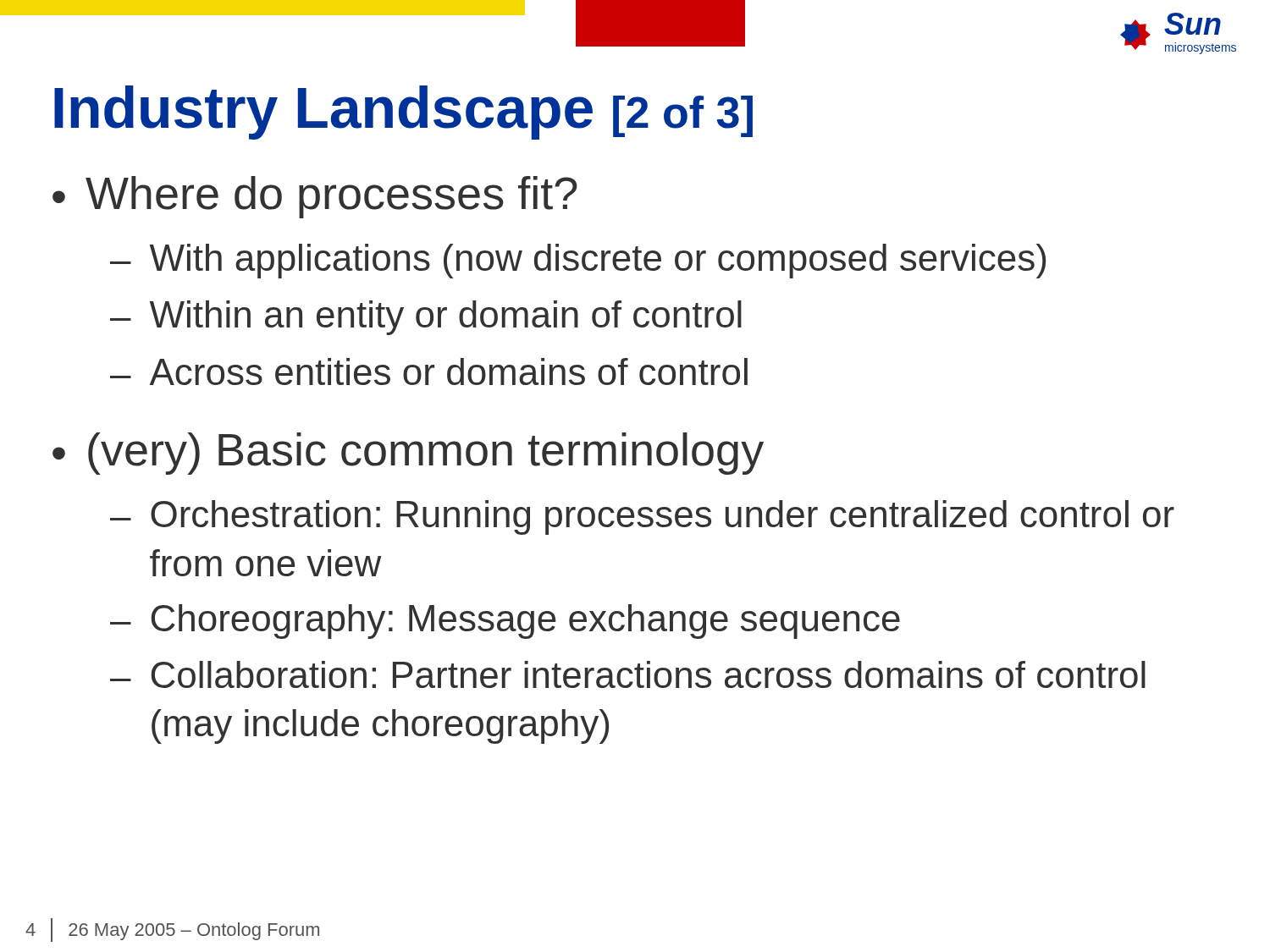Image resolution: width=1270 pixels, height=952 pixels.
Task: Locate the passage starting "• Where do processes fit?"
Action: click(x=315, y=195)
